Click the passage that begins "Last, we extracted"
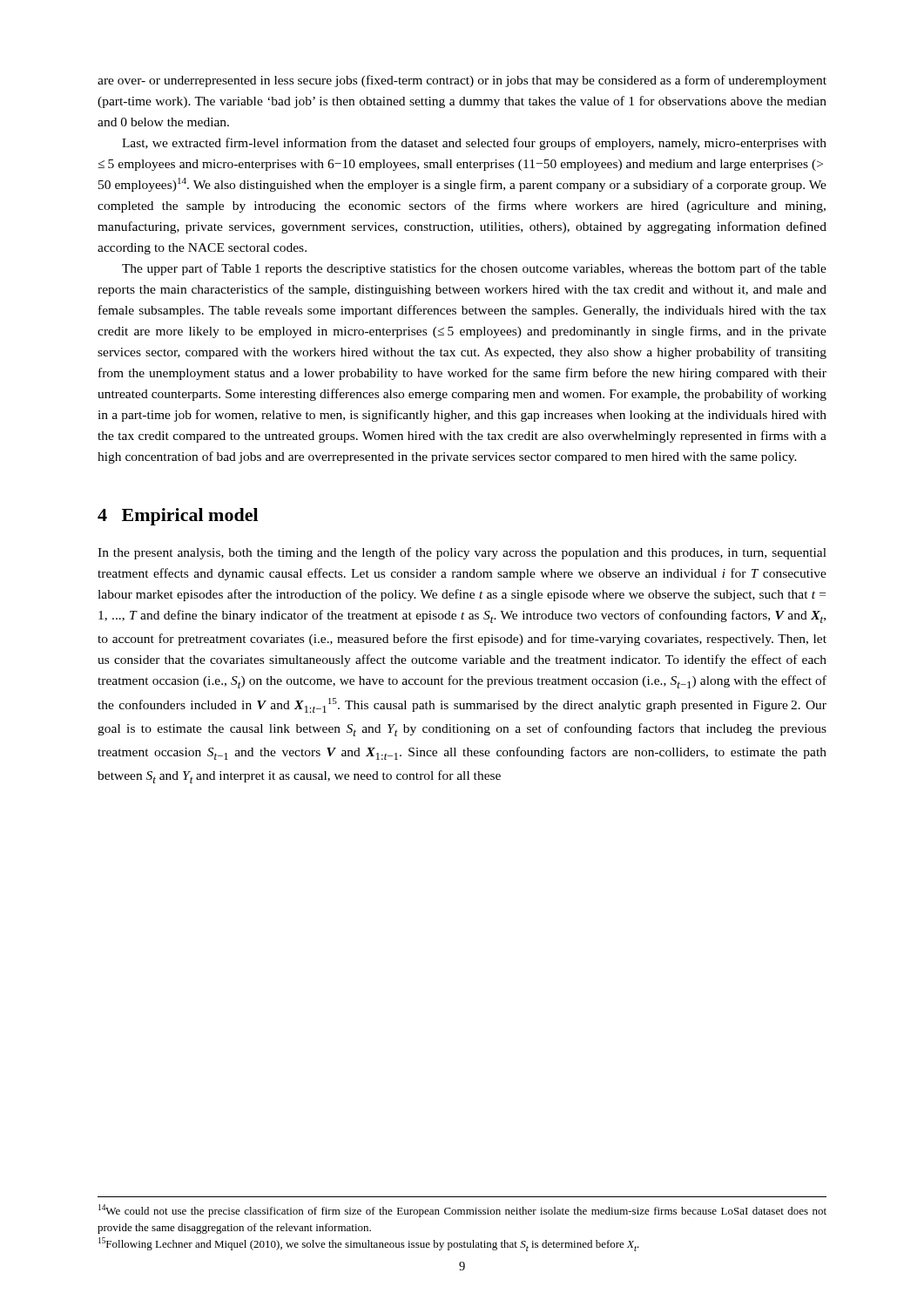 (462, 195)
